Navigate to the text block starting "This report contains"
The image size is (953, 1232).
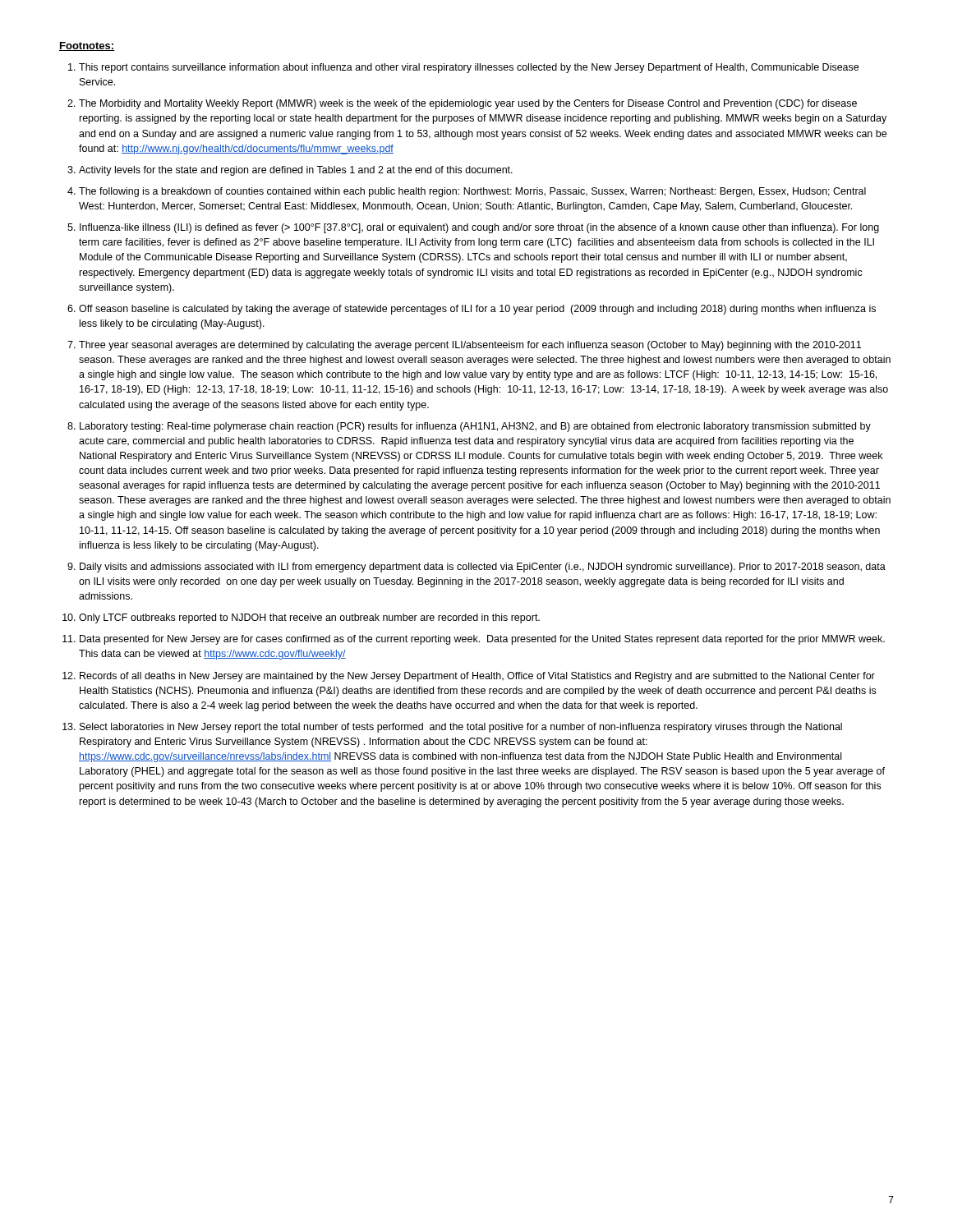click(x=469, y=75)
